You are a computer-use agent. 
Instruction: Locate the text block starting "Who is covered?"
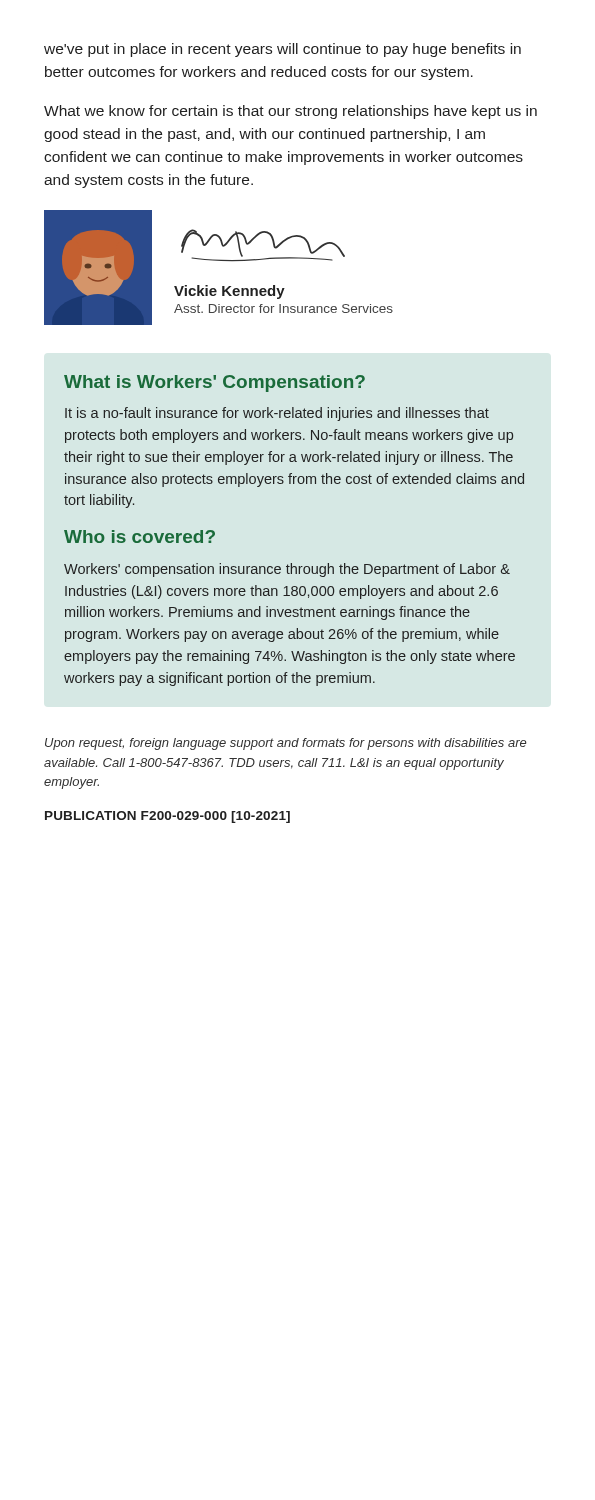(x=140, y=536)
